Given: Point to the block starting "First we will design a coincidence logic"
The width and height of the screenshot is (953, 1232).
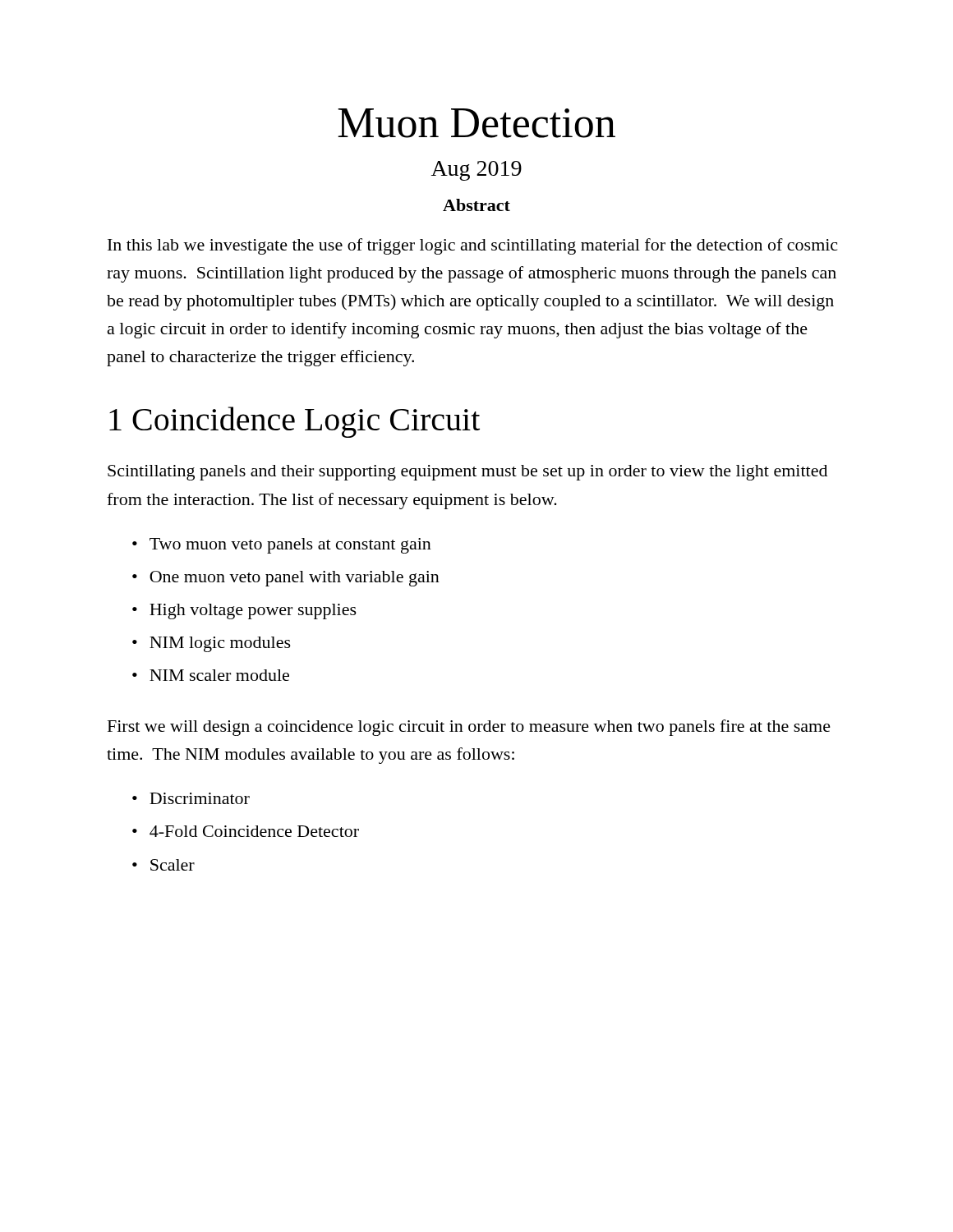Looking at the screenshot, I should [469, 740].
